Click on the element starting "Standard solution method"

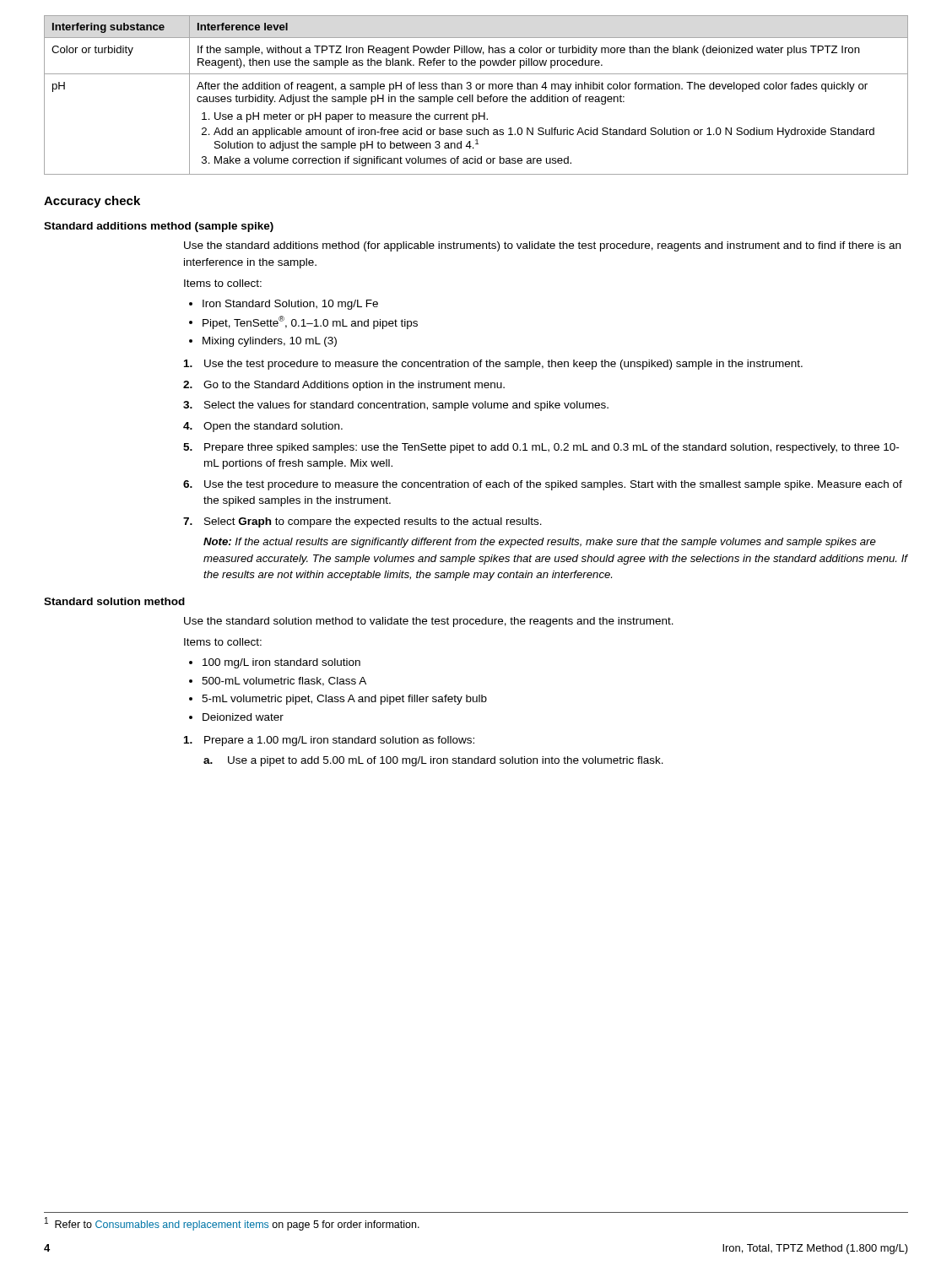114,601
